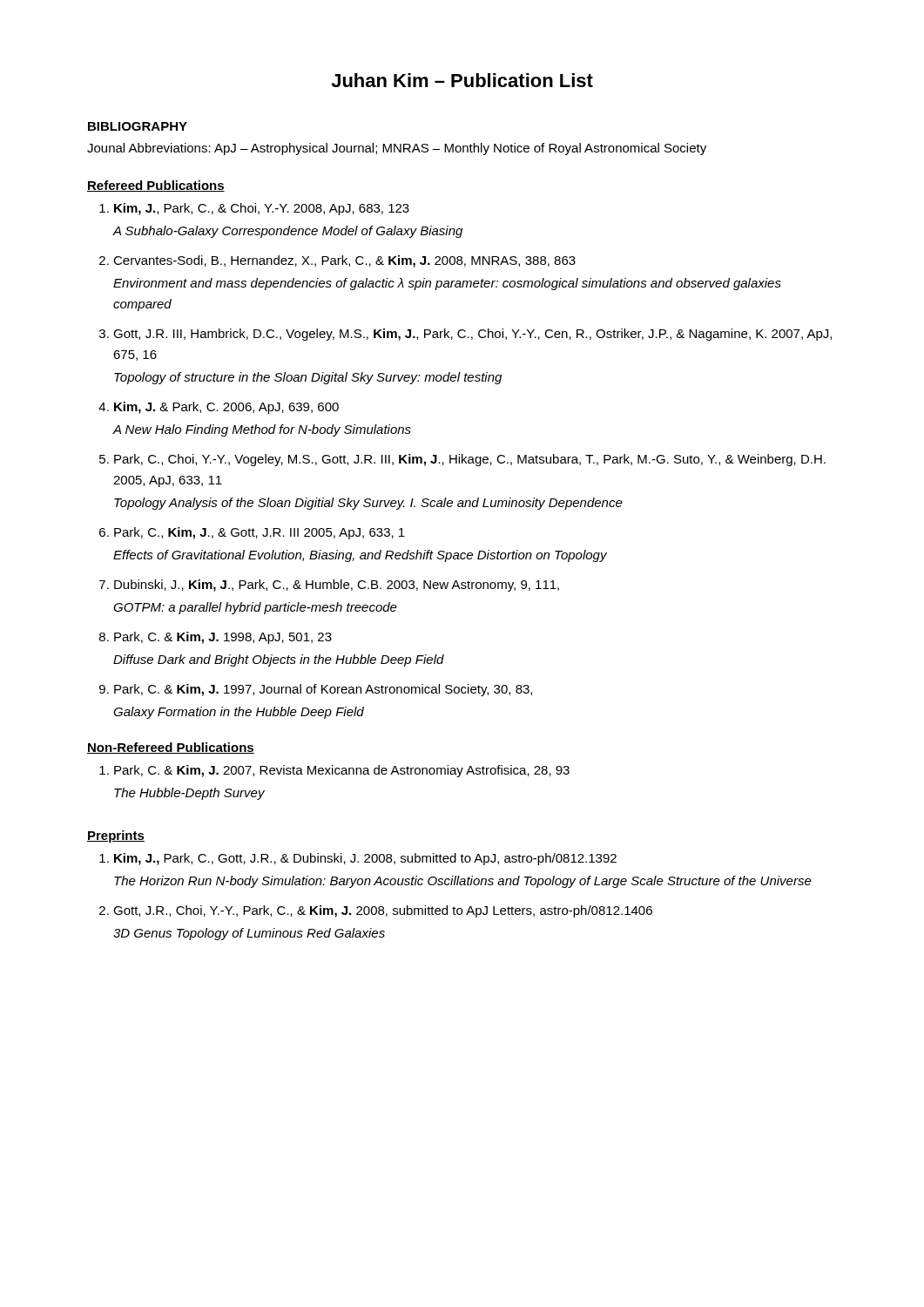Locate the list item containing "Kim, J. & Park,"
This screenshot has height=1307, width=924.
point(226,408)
